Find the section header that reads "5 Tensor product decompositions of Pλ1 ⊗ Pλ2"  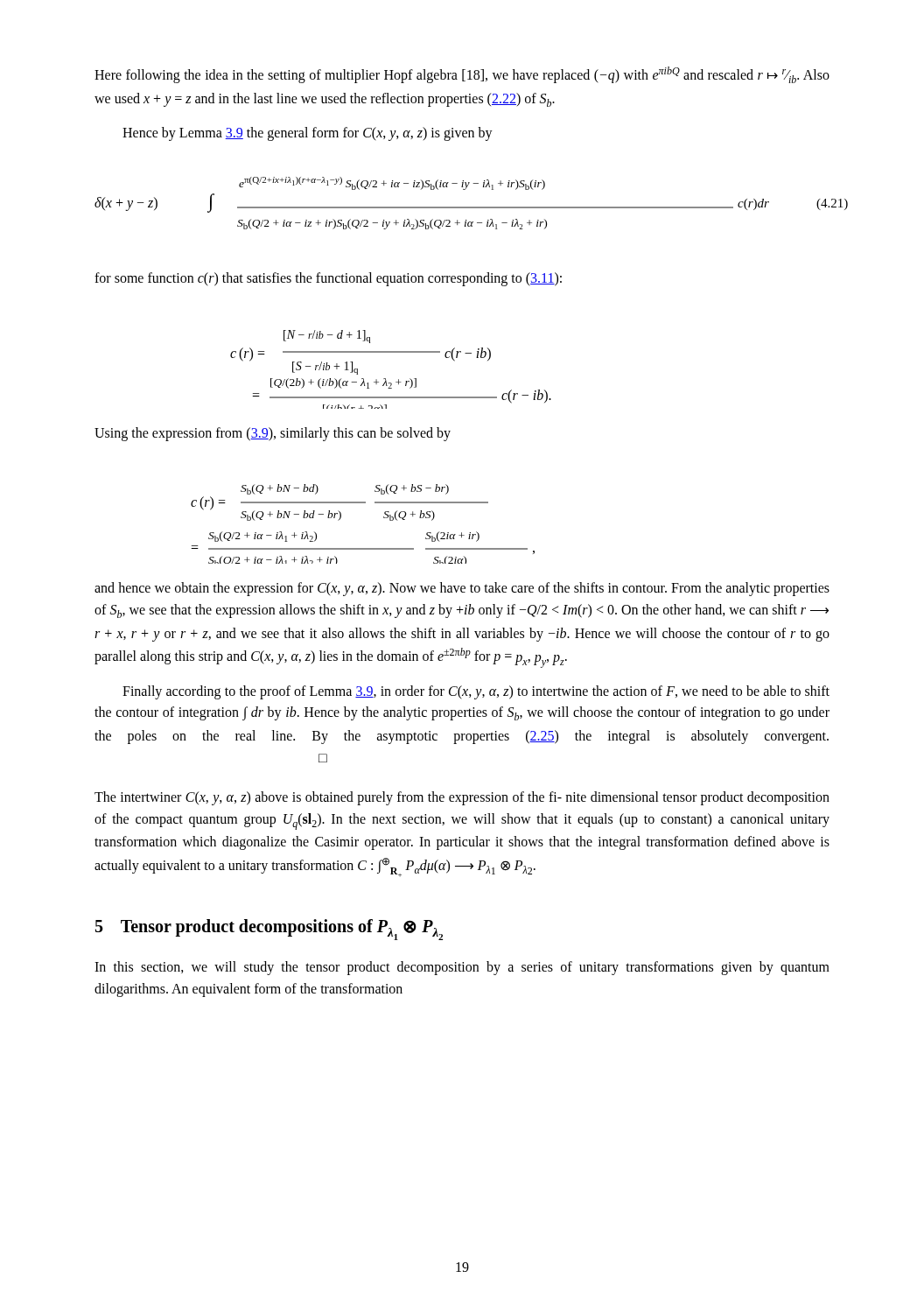coord(269,929)
